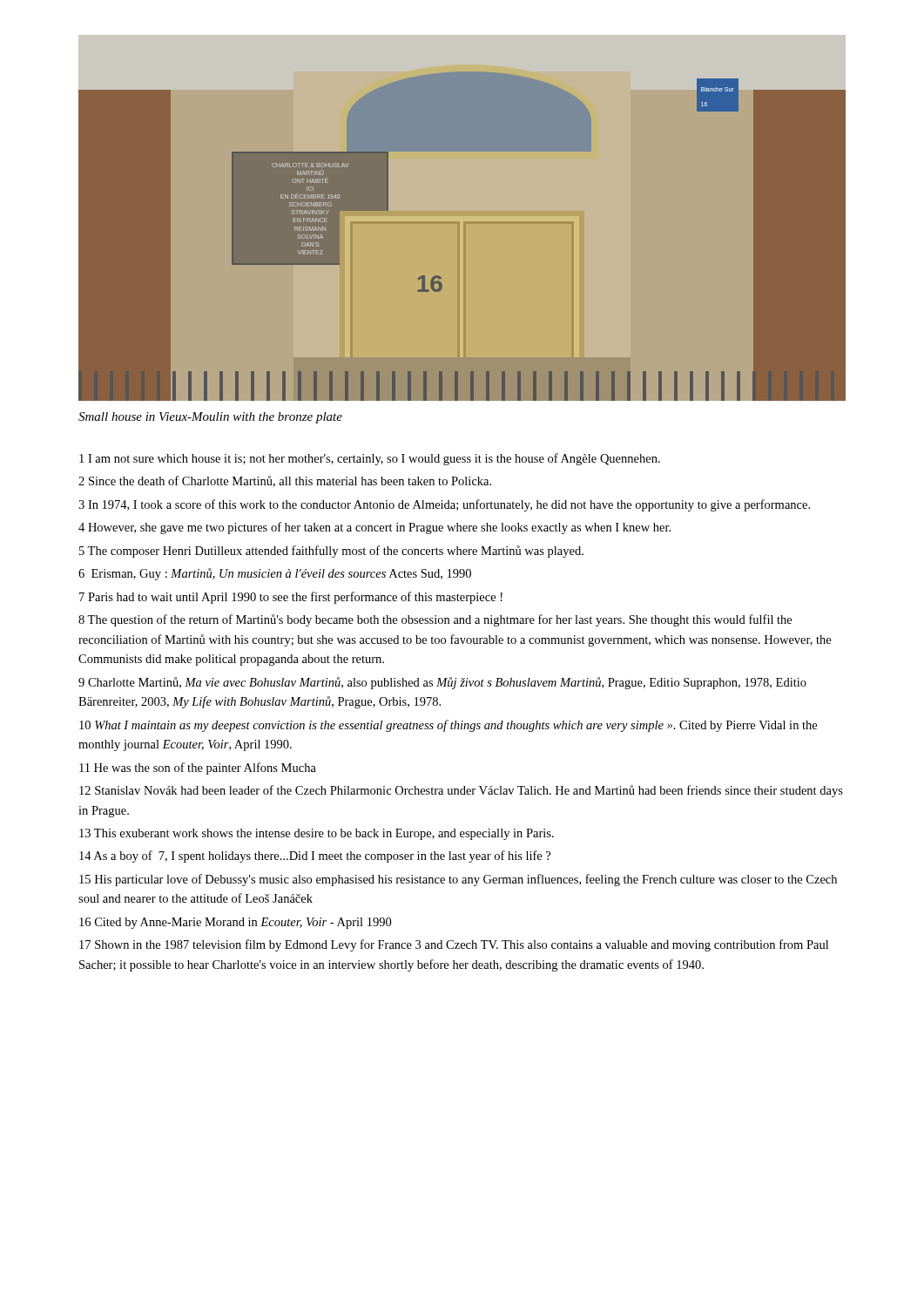The width and height of the screenshot is (924, 1307).
Task: Locate the footnote with the text "9 Charlotte Martinů,"
Action: pyautogui.click(x=442, y=692)
